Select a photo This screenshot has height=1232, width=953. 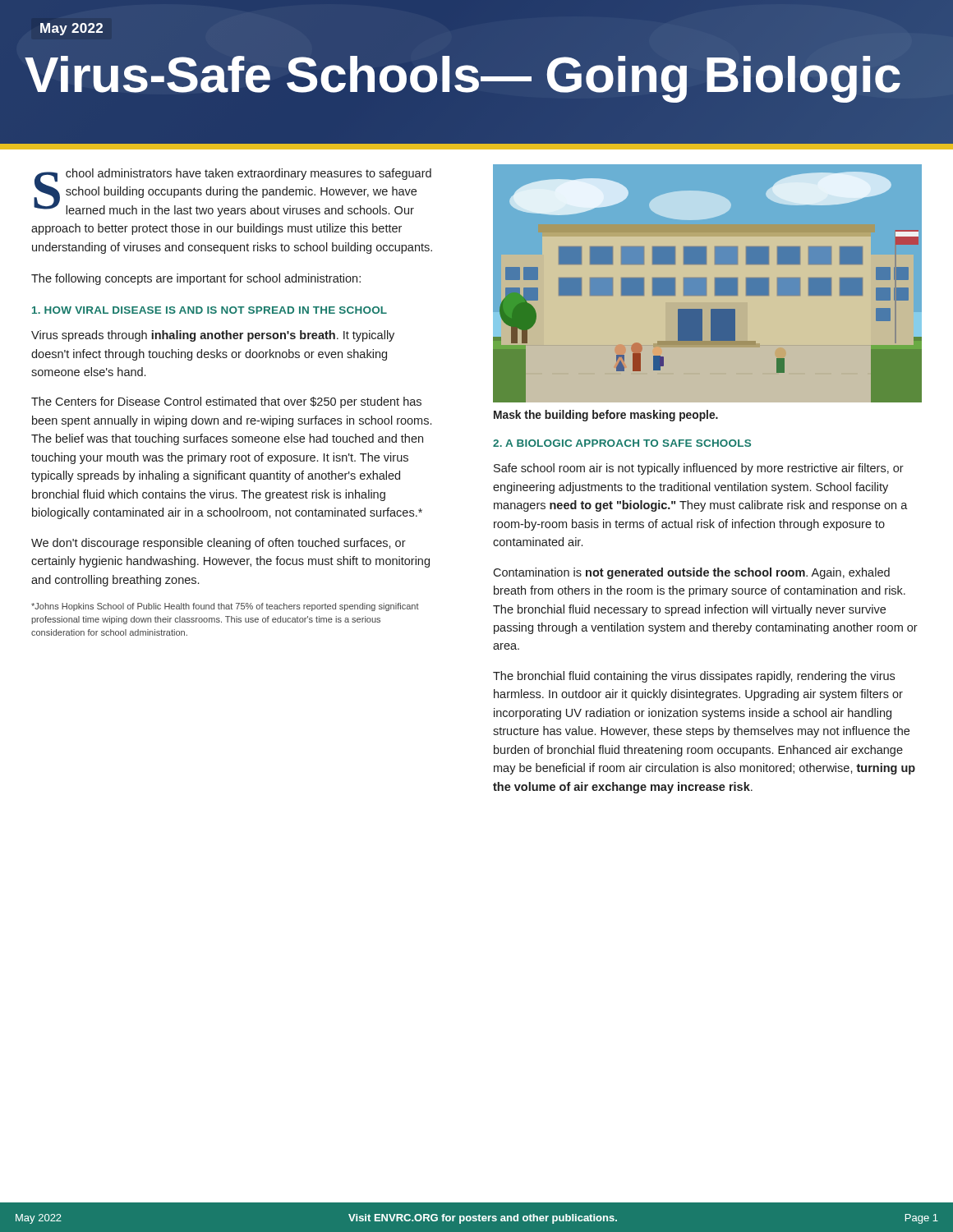coord(707,283)
